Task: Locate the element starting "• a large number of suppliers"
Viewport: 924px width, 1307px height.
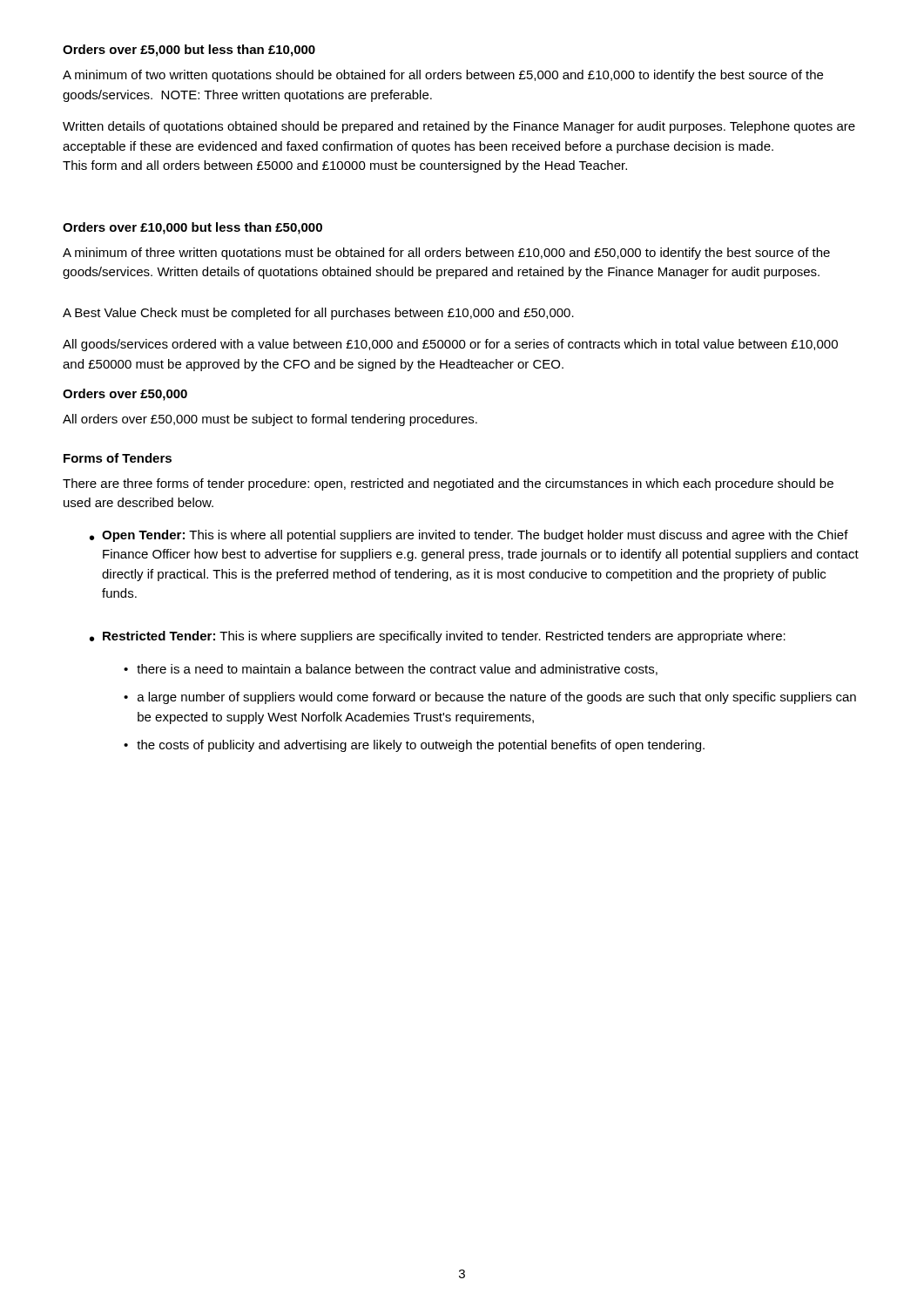Action: click(x=492, y=707)
